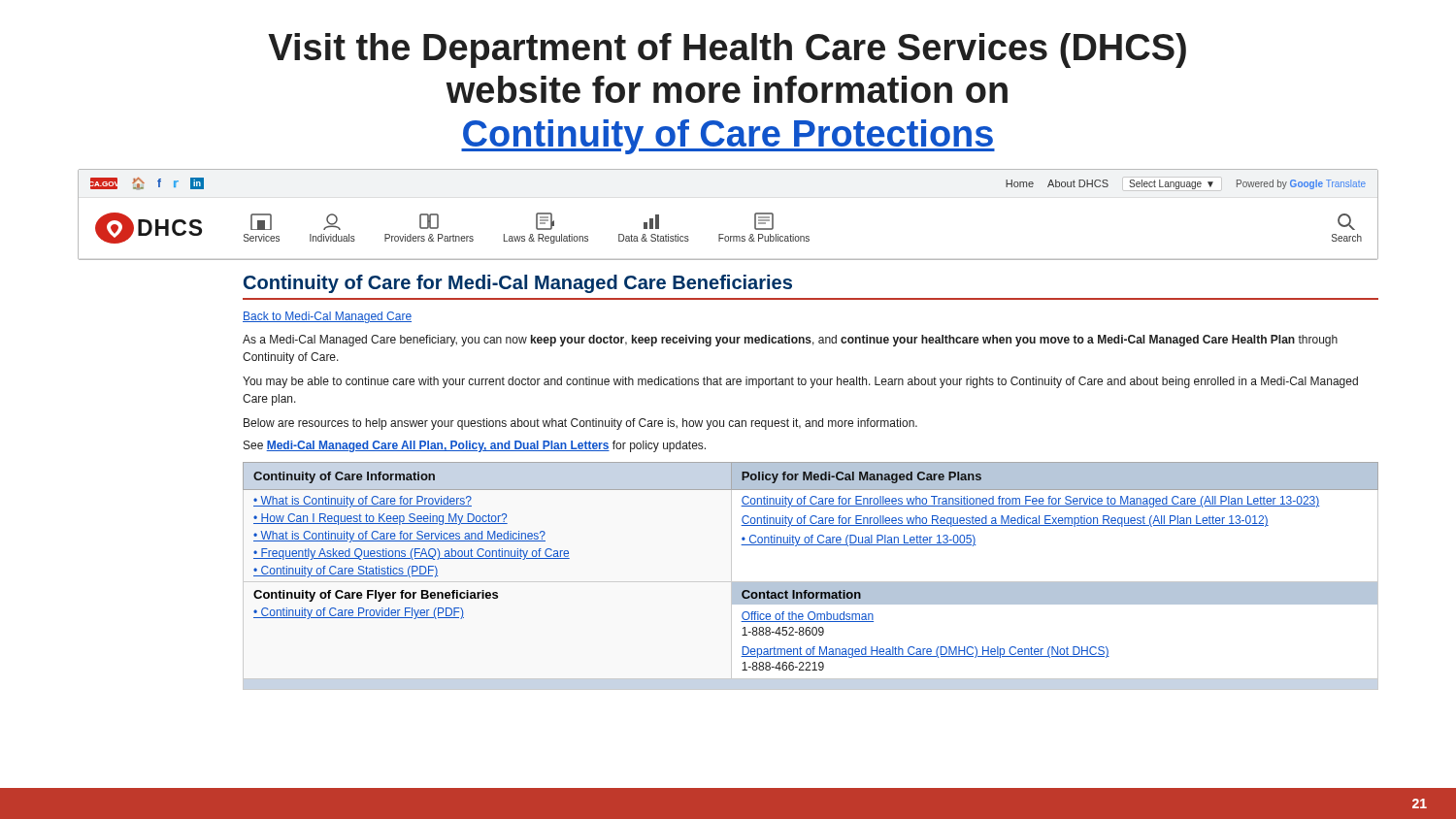Click a screenshot

[x=728, y=215]
